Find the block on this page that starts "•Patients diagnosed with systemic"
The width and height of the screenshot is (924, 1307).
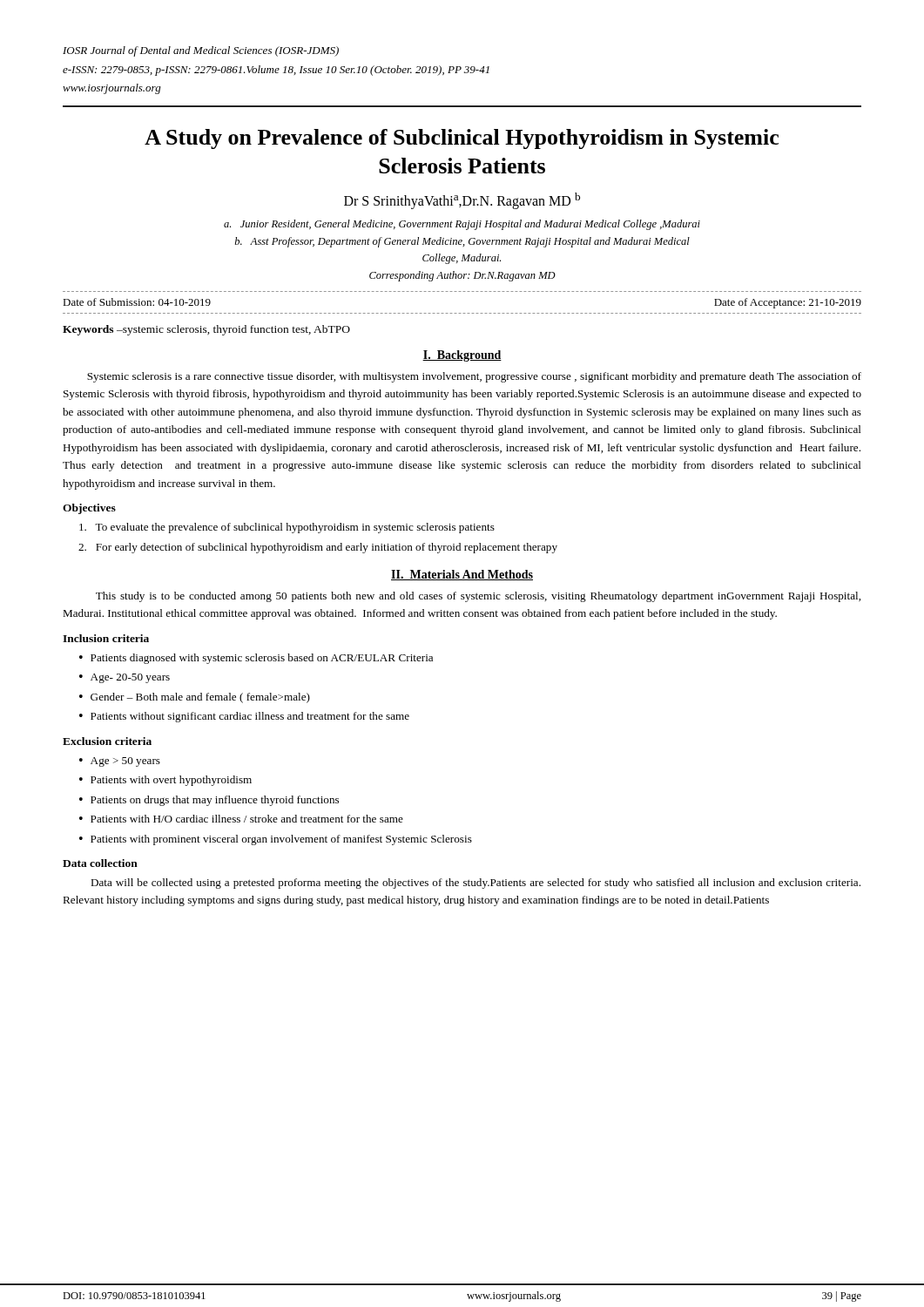(x=256, y=658)
